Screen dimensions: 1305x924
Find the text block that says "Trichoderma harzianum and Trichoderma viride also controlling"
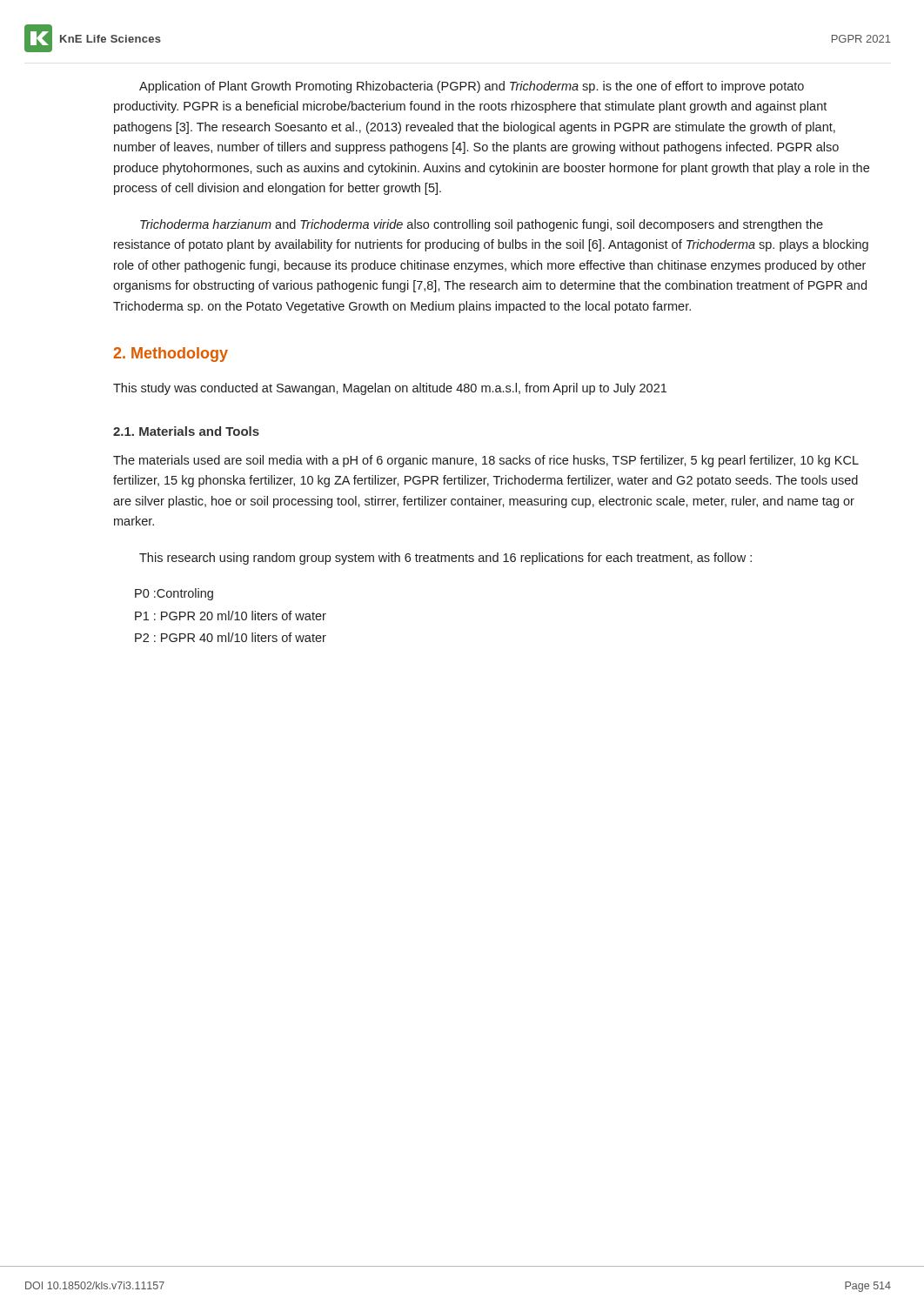[491, 264]
